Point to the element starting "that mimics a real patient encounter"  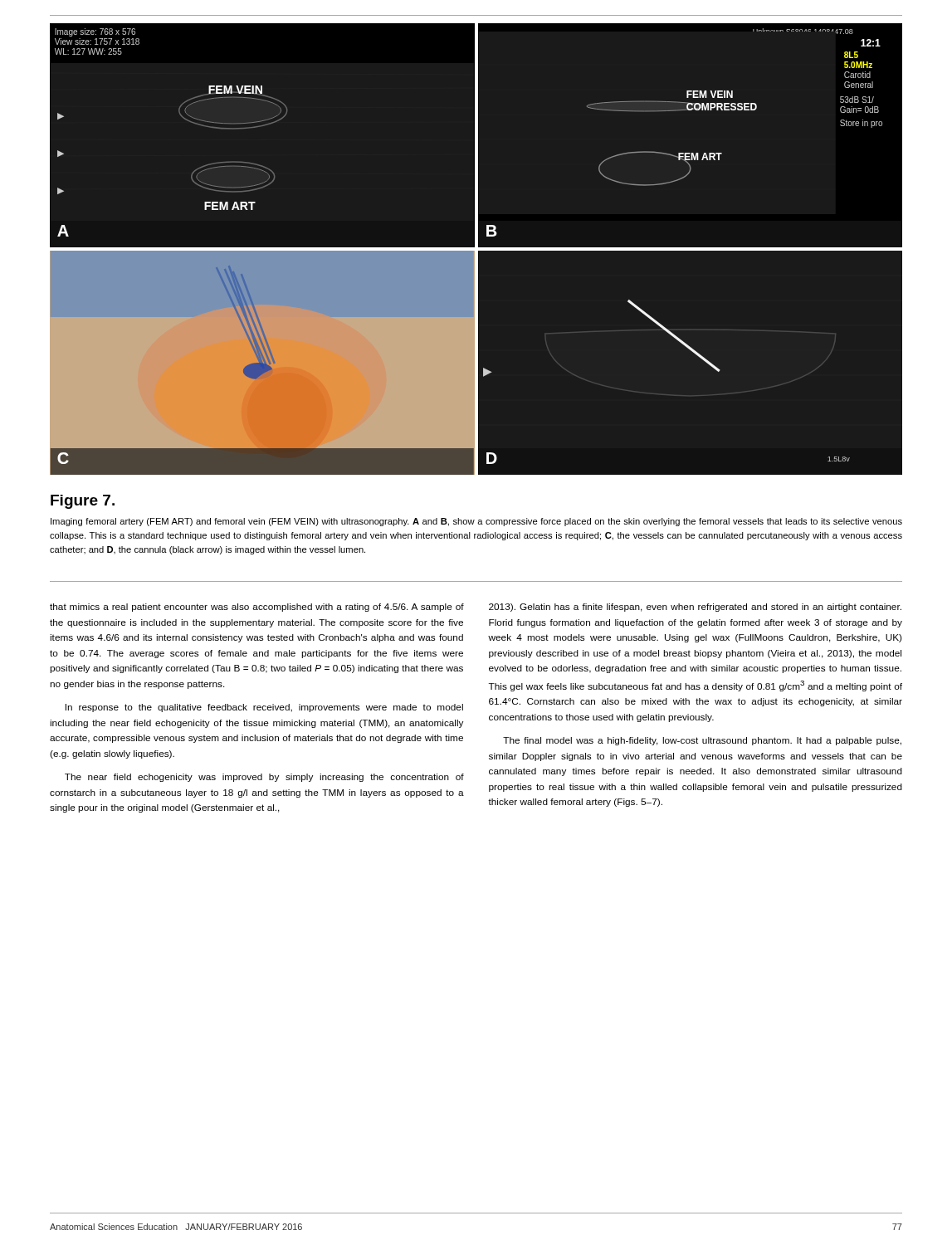click(257, 707)
